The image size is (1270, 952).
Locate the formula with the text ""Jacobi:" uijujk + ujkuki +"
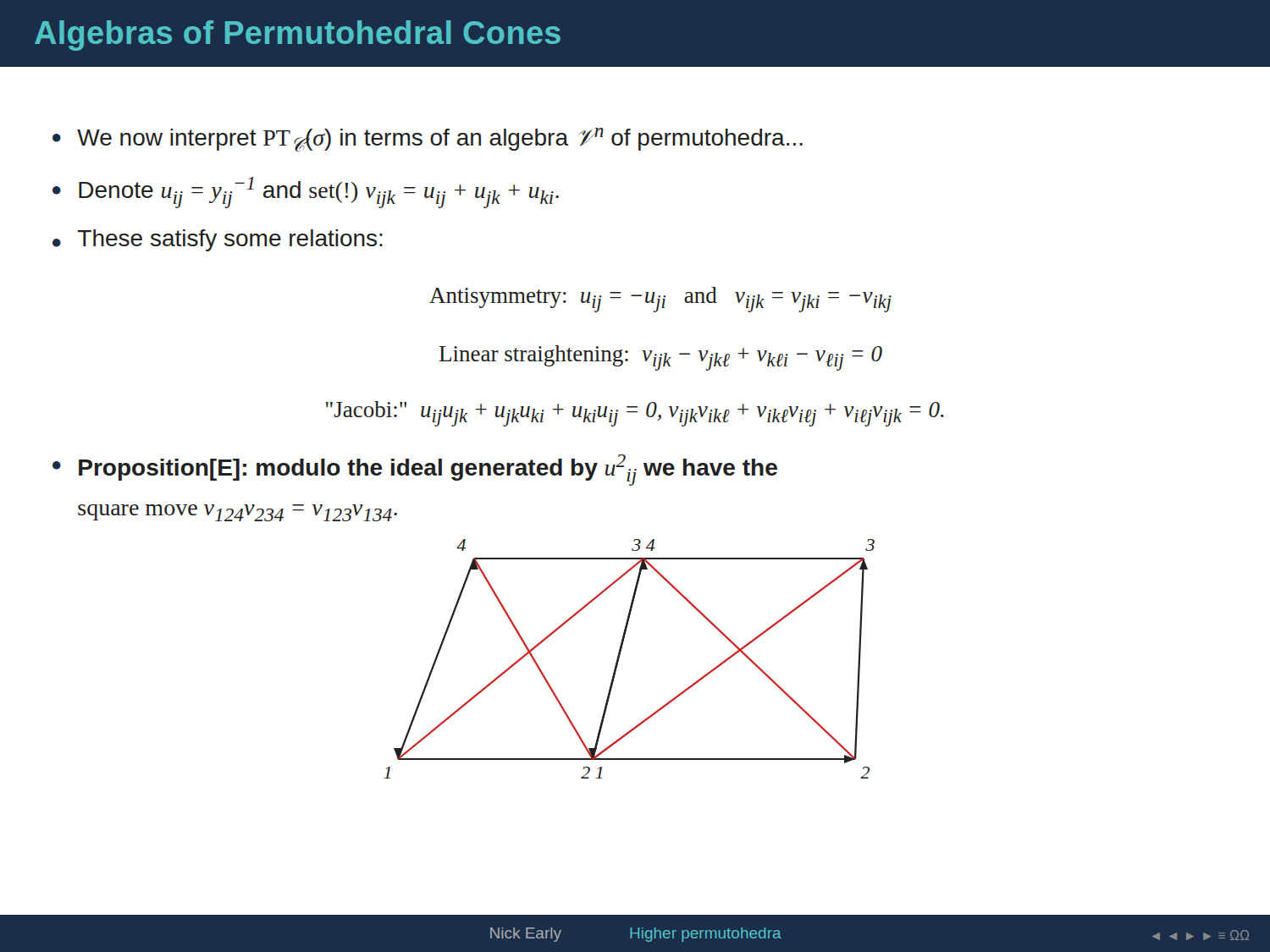click(x=635, y=412)
